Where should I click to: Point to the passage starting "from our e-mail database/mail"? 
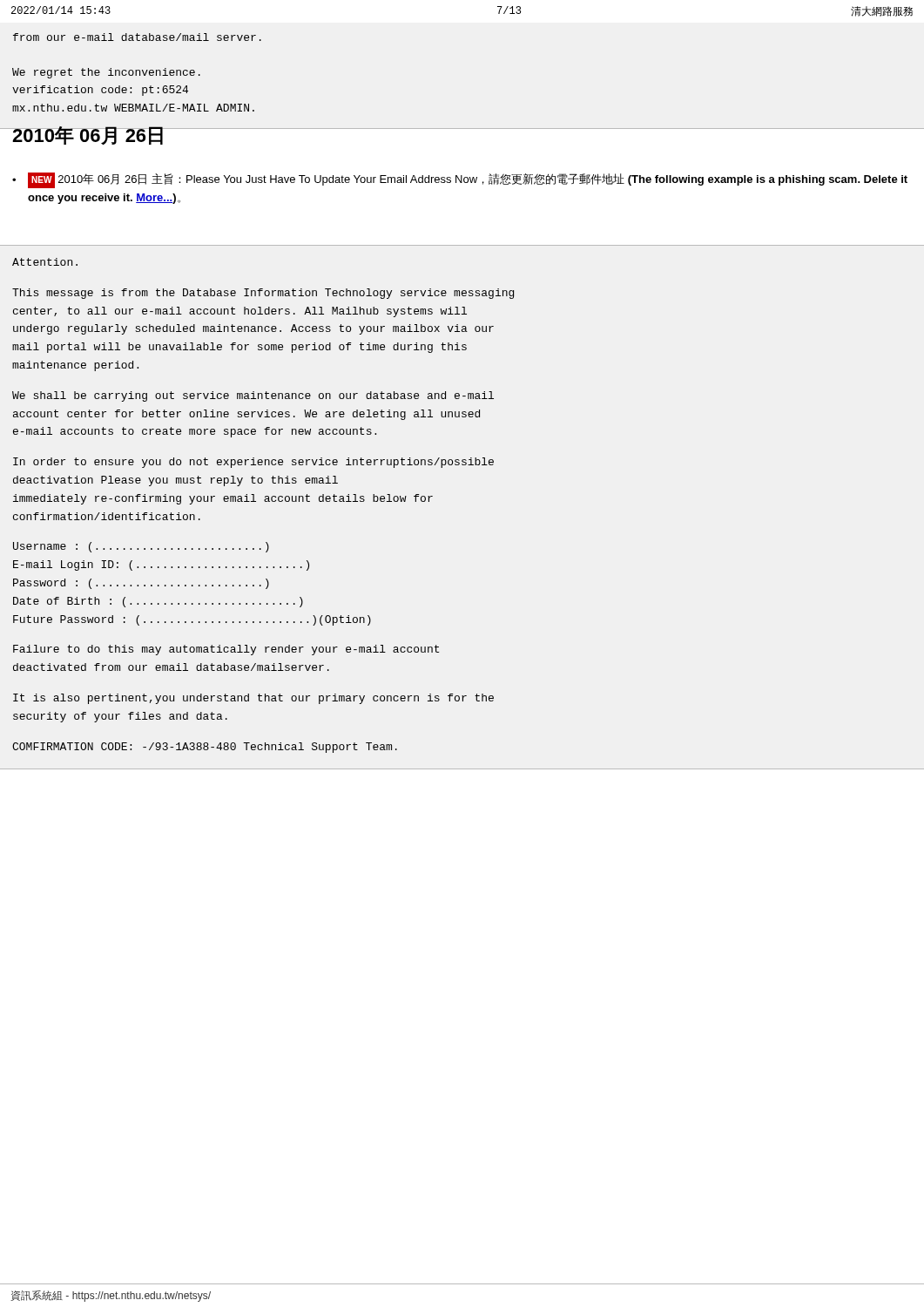(138, 73)
